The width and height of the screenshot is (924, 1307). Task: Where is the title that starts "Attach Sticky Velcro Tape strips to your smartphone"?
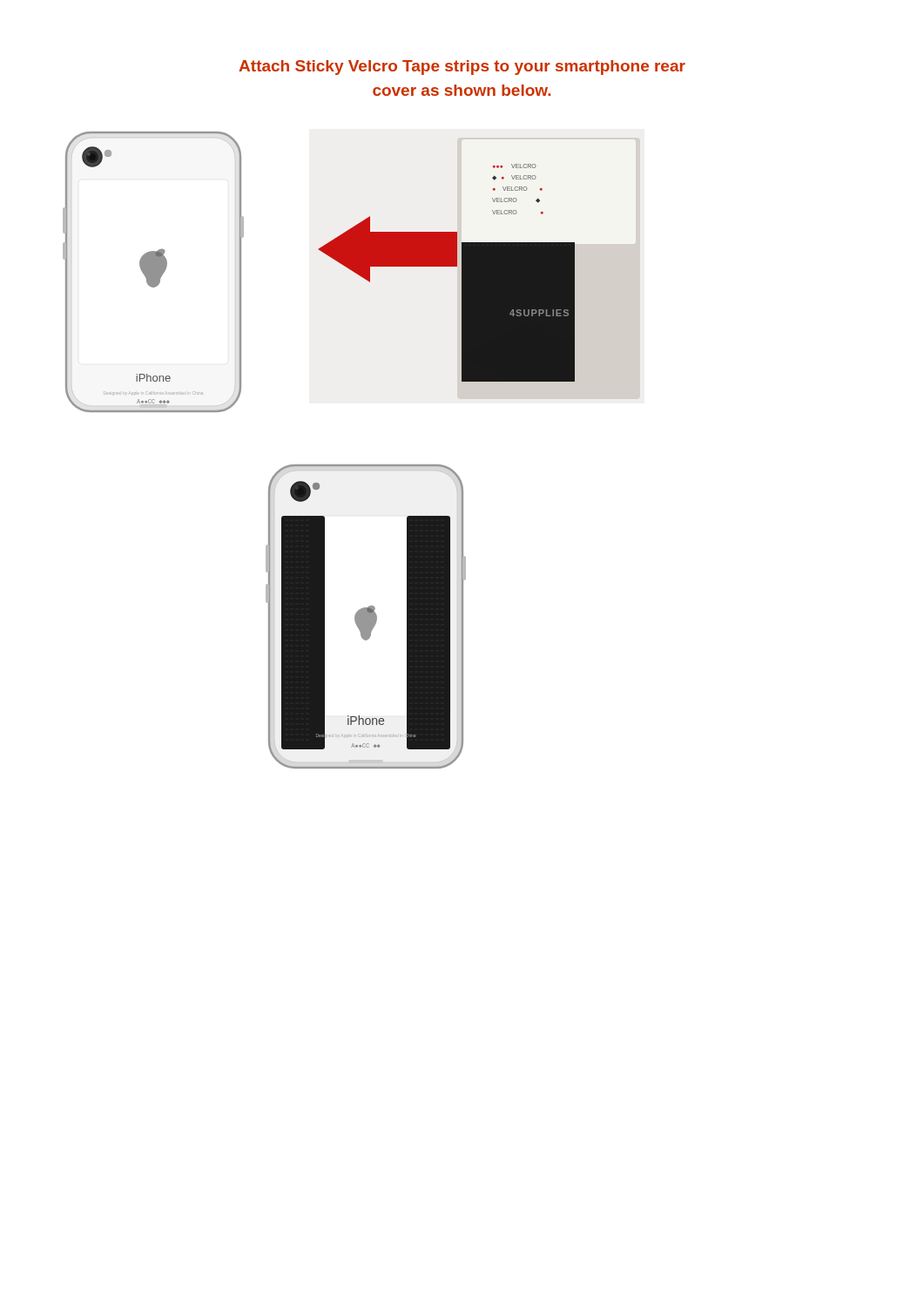click(462, 78)
